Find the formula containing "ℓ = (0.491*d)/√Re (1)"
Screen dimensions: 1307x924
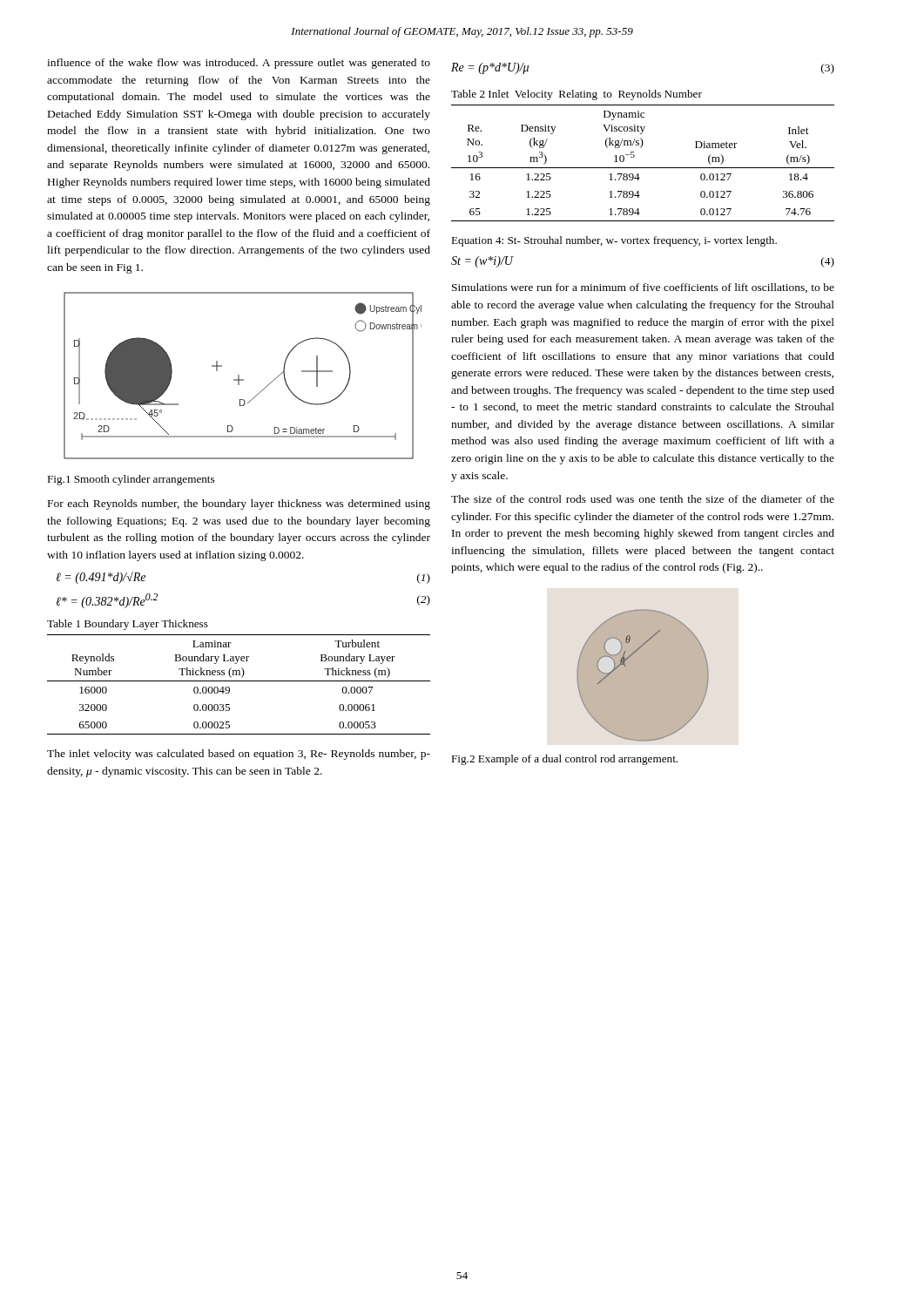tap(100, 577)
